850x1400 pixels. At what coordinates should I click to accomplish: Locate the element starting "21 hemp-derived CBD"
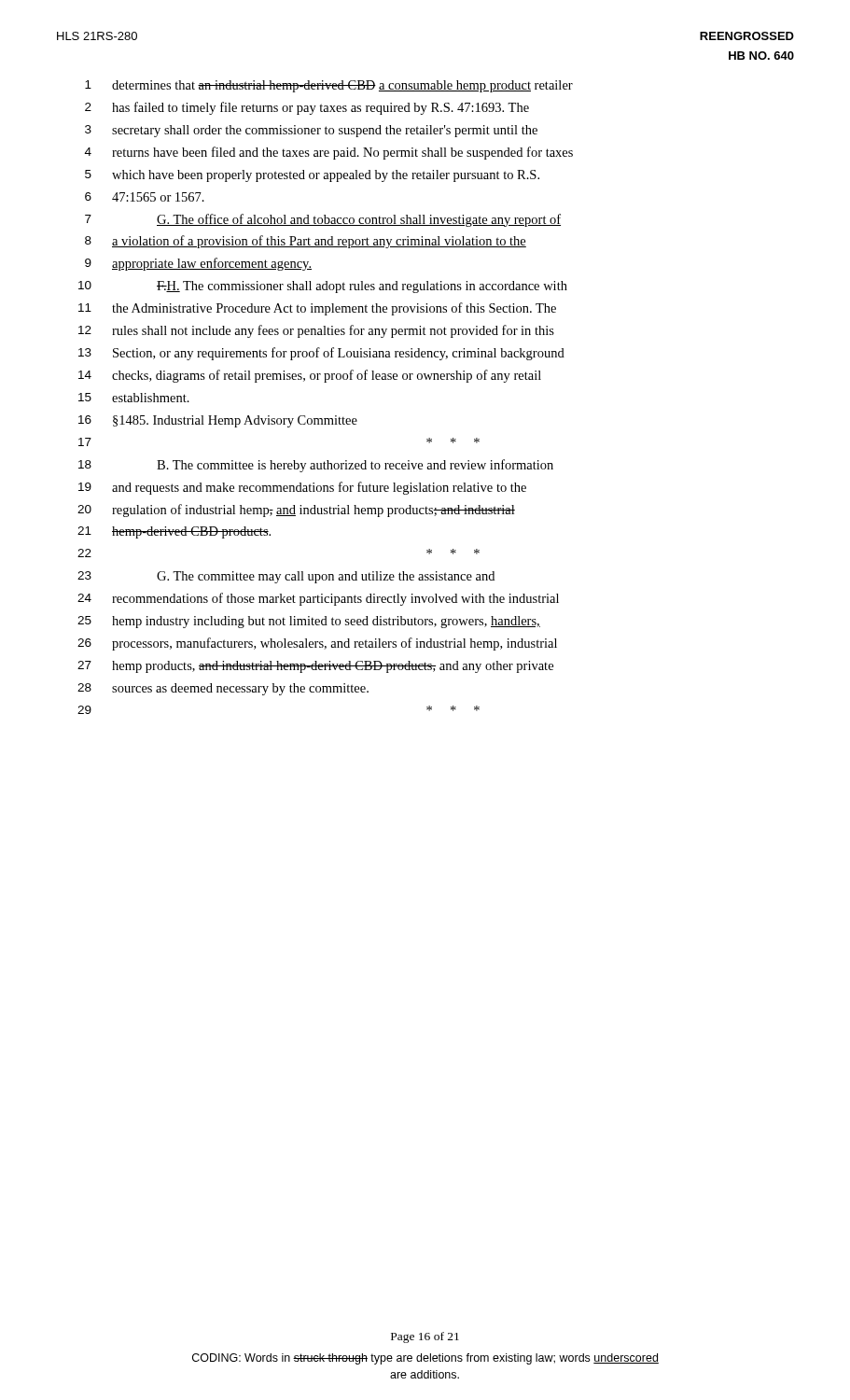pos(174,532)
